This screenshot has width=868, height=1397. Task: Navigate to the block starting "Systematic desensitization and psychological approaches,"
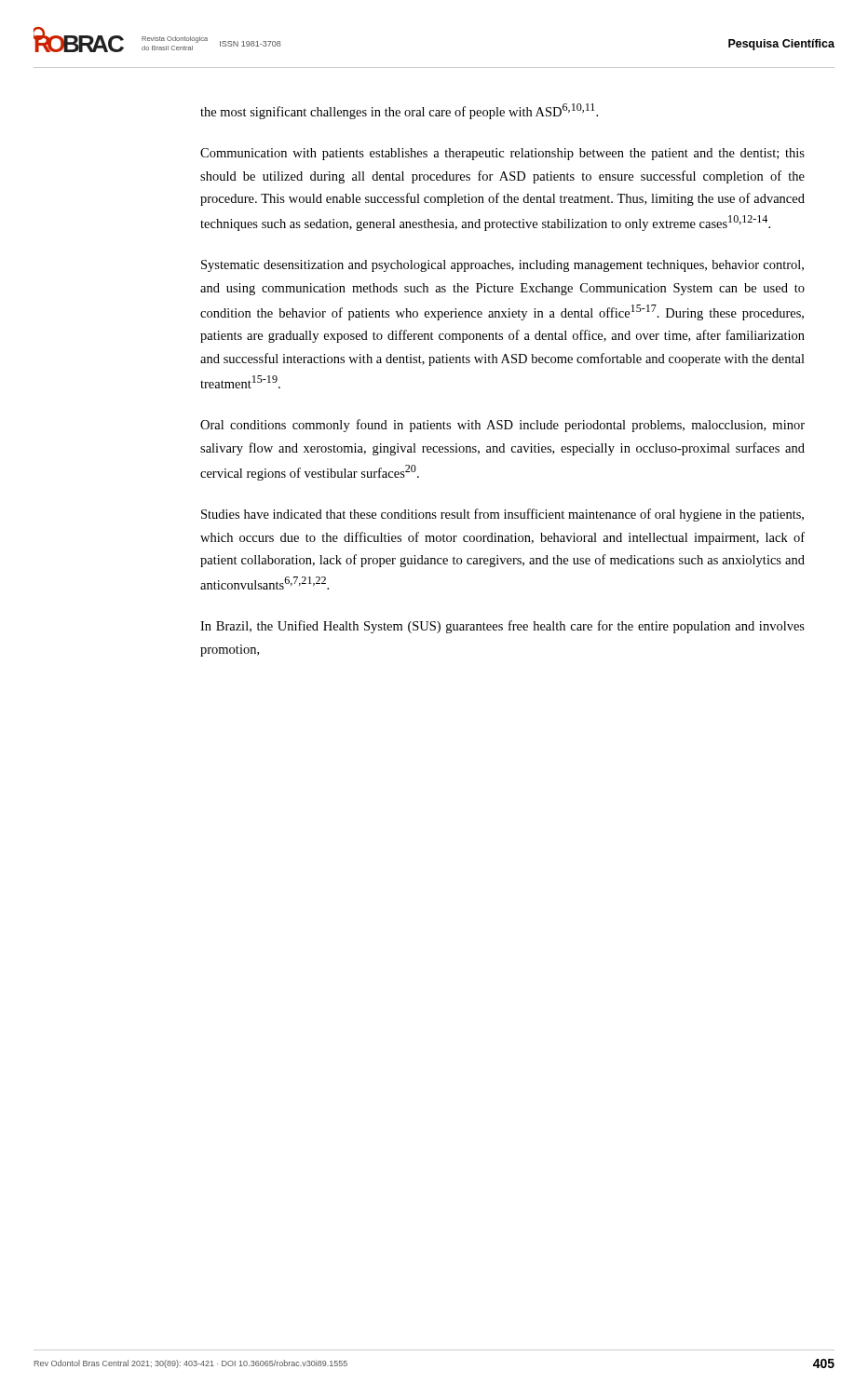[502, 324]
